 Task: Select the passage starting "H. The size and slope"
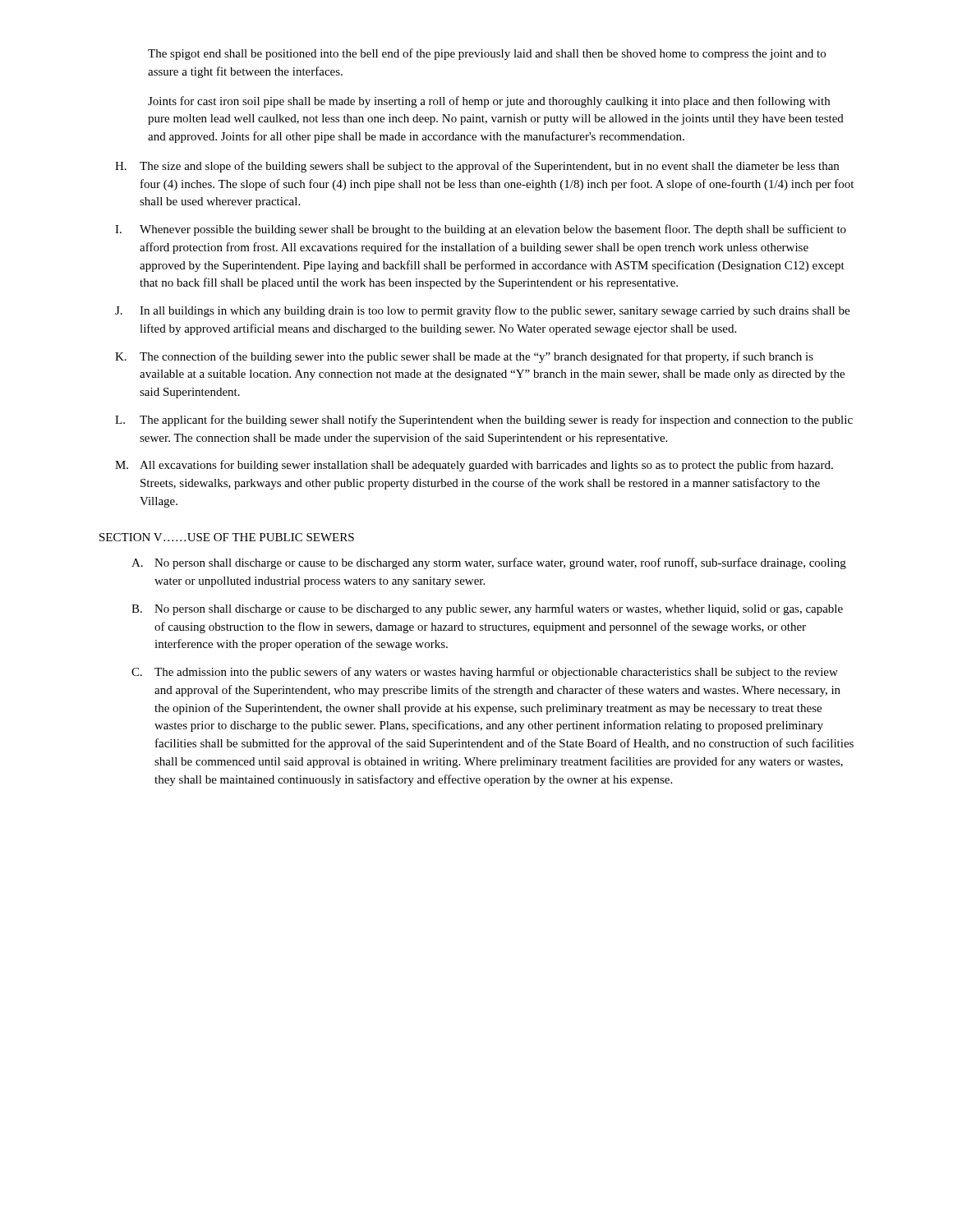click(x=485, y=184)
